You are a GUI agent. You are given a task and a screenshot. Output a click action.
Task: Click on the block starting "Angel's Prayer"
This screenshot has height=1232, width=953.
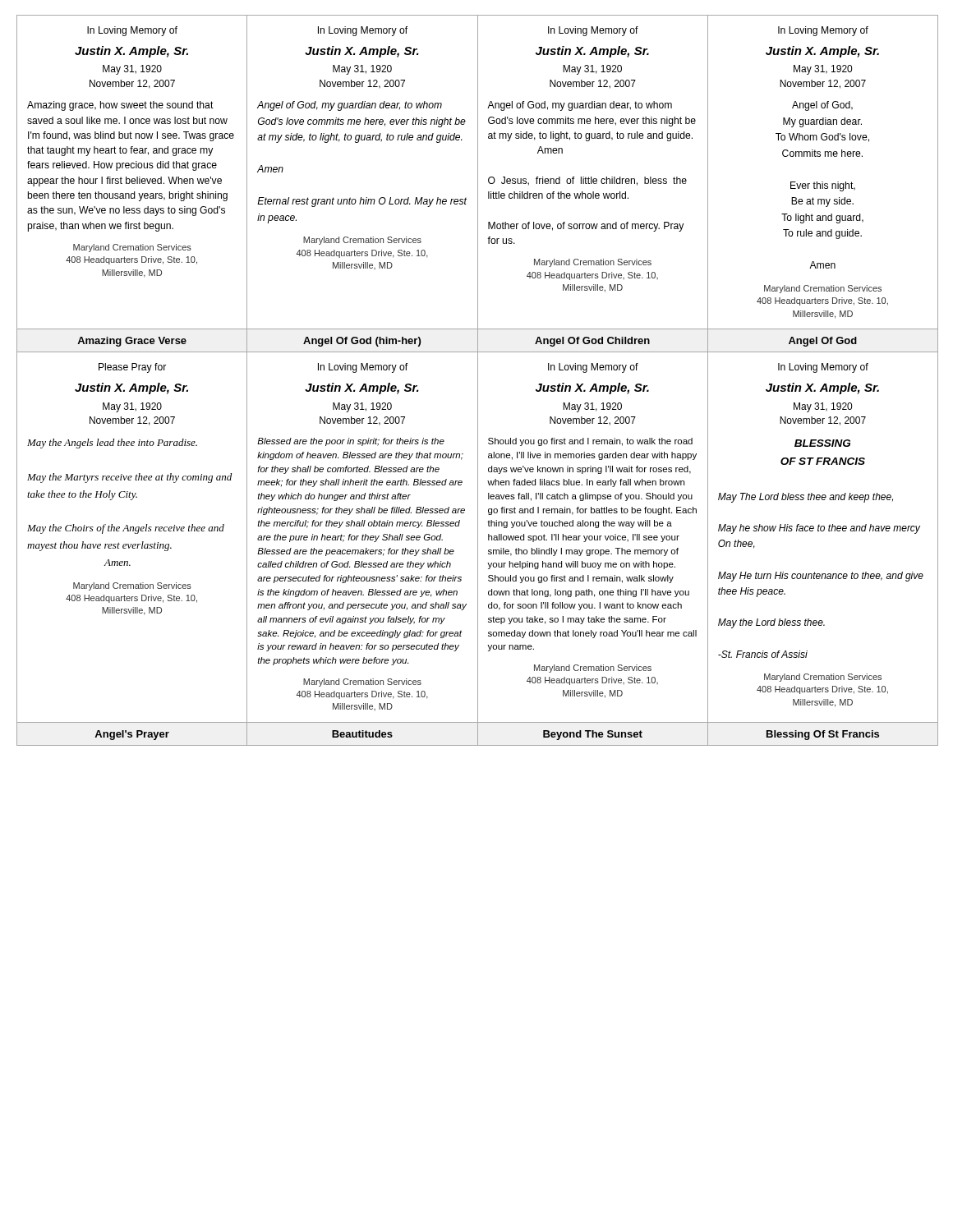click(132, 734)
